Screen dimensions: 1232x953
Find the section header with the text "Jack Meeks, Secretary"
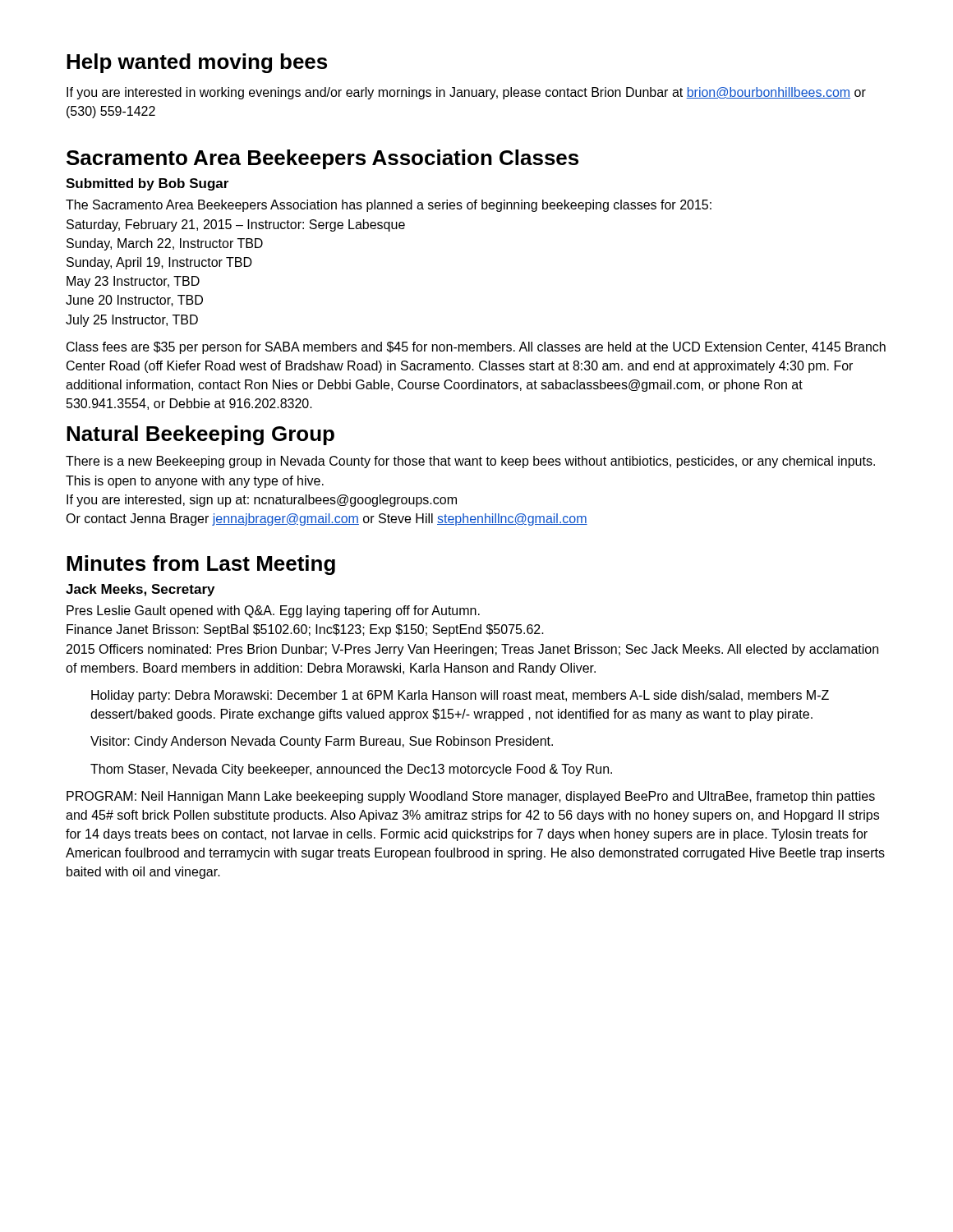point(140,590)
